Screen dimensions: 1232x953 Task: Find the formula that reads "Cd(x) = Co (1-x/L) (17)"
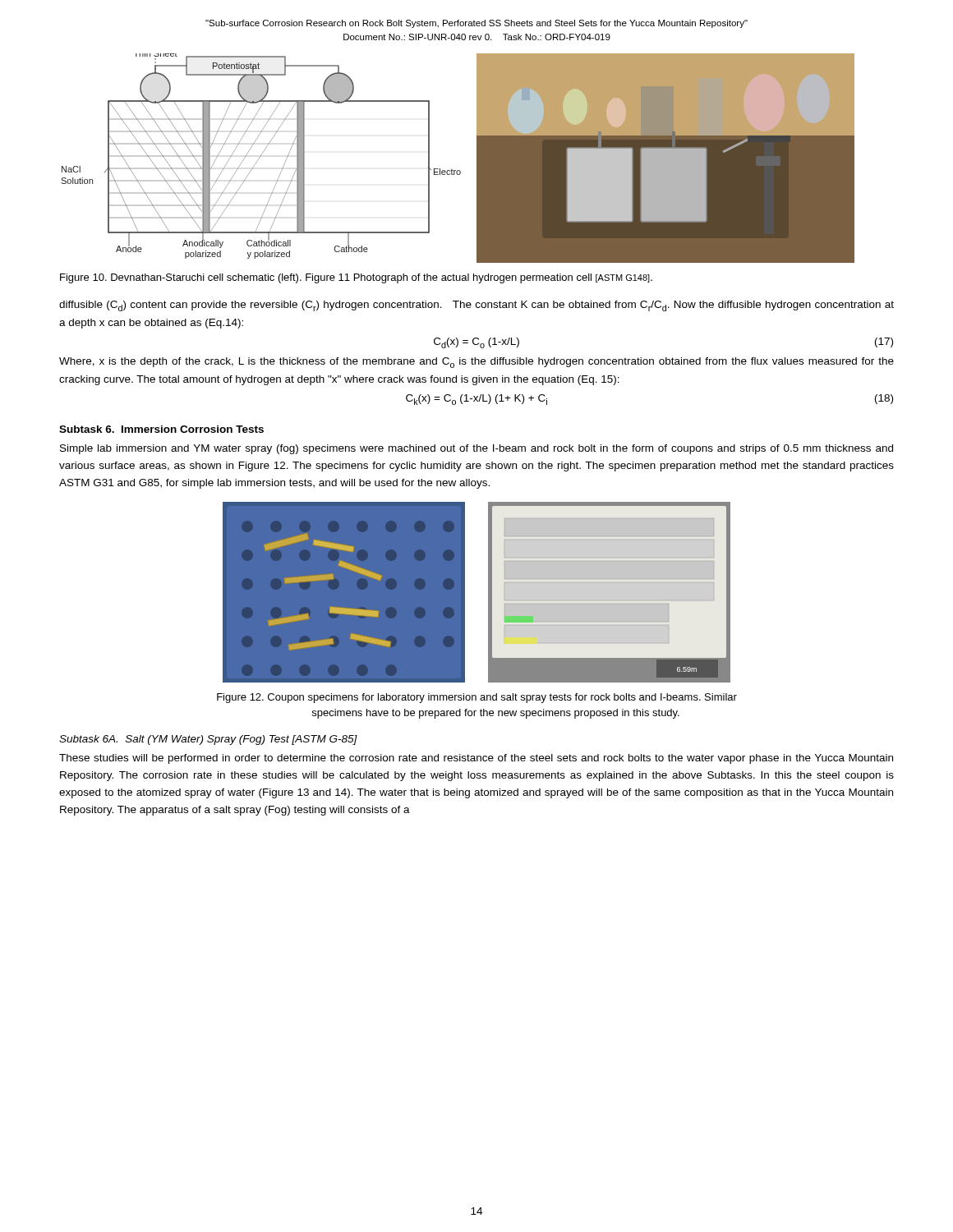coord(474,344)
